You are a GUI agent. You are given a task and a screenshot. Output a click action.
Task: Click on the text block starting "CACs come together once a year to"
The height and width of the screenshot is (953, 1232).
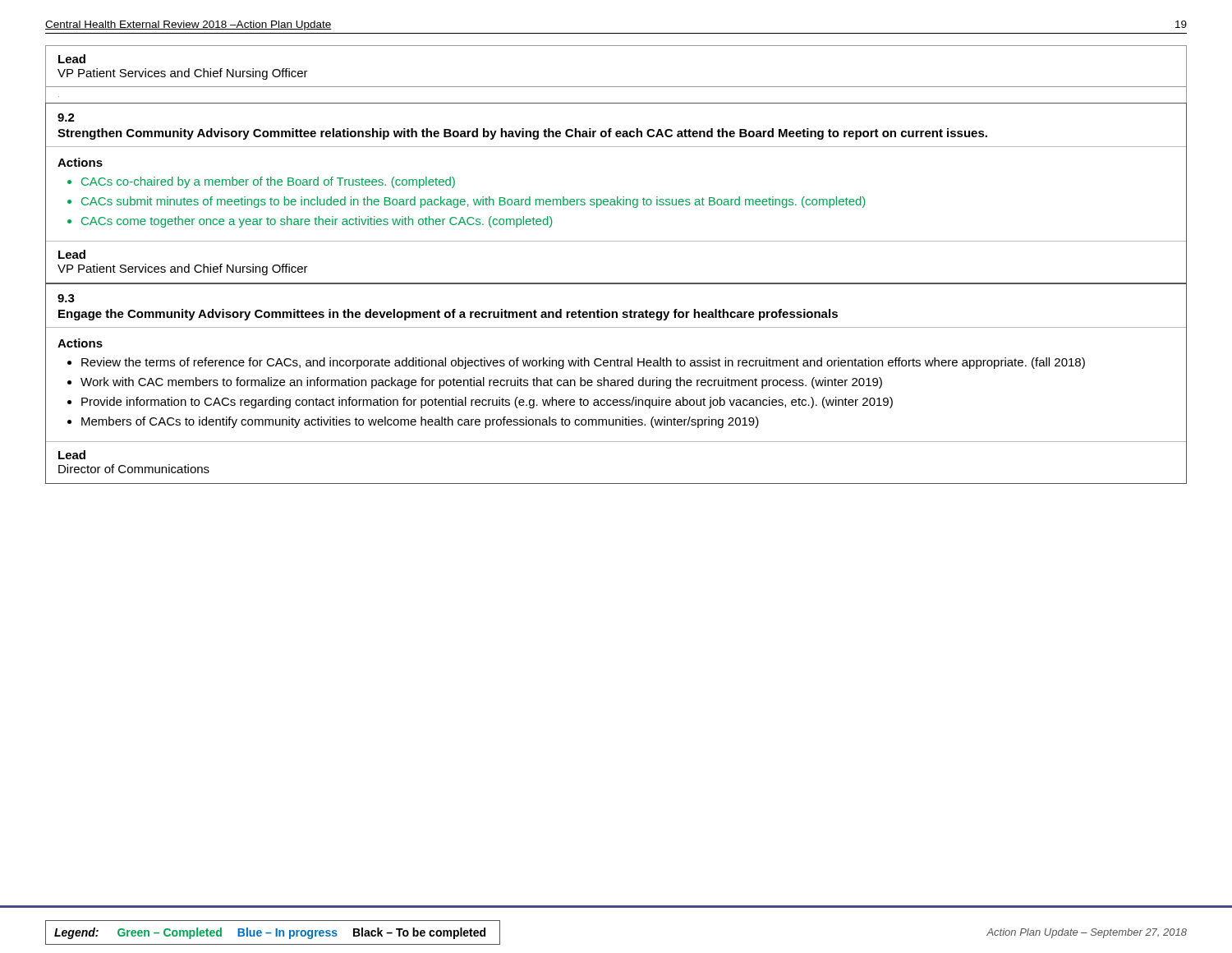point(317,221)
